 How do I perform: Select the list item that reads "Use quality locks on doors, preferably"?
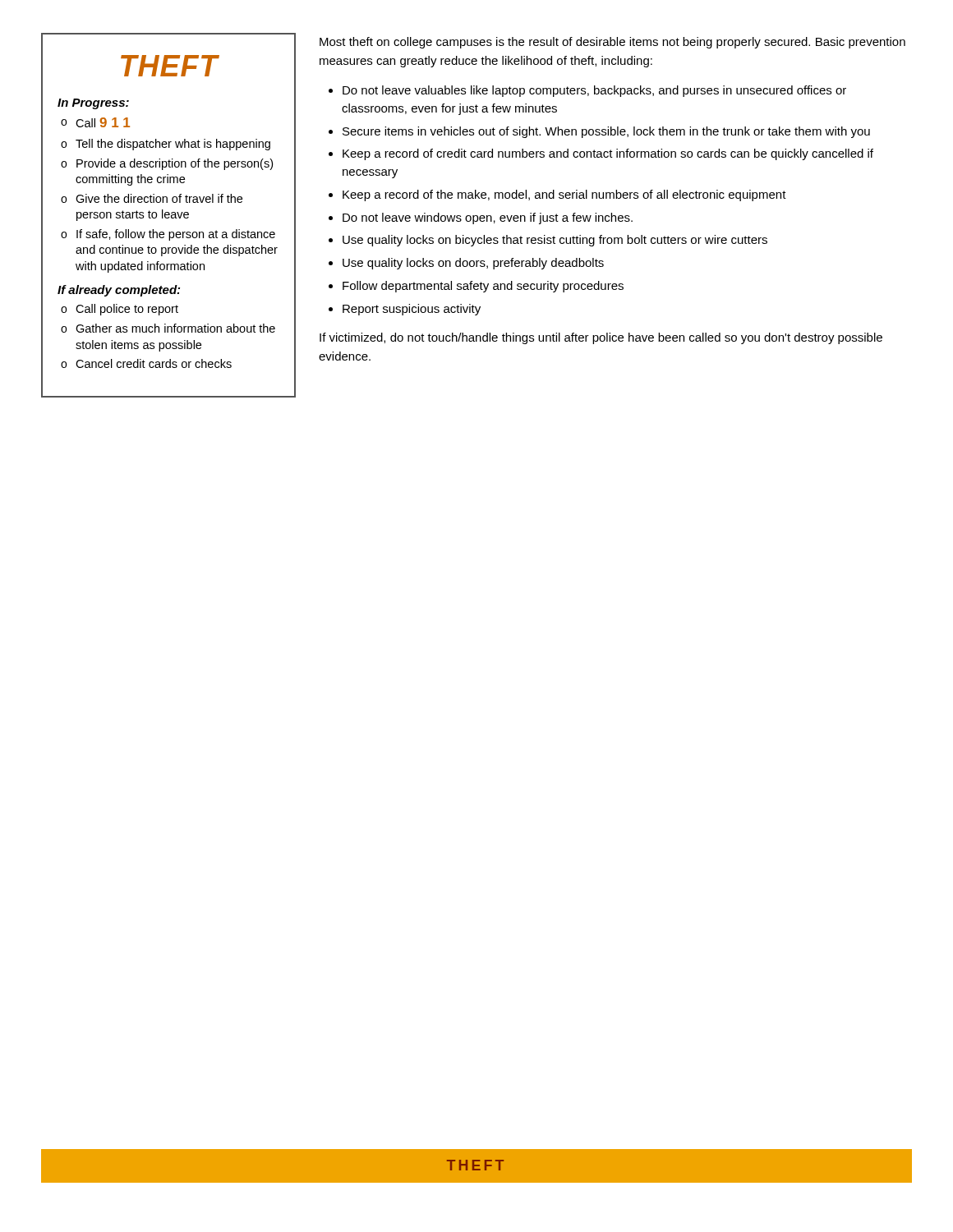pos(473,262)
